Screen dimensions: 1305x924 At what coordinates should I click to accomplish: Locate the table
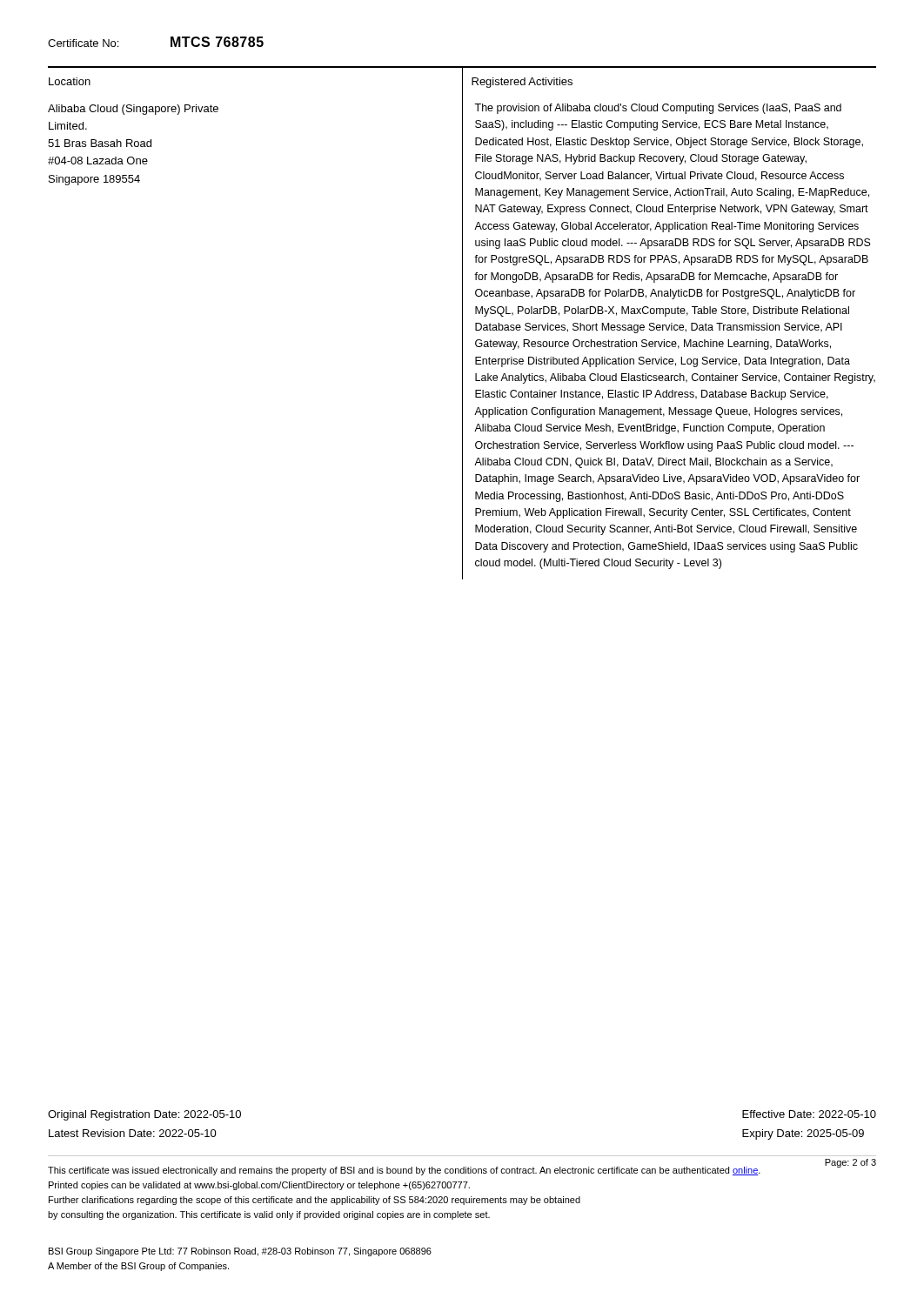(462, 323)
